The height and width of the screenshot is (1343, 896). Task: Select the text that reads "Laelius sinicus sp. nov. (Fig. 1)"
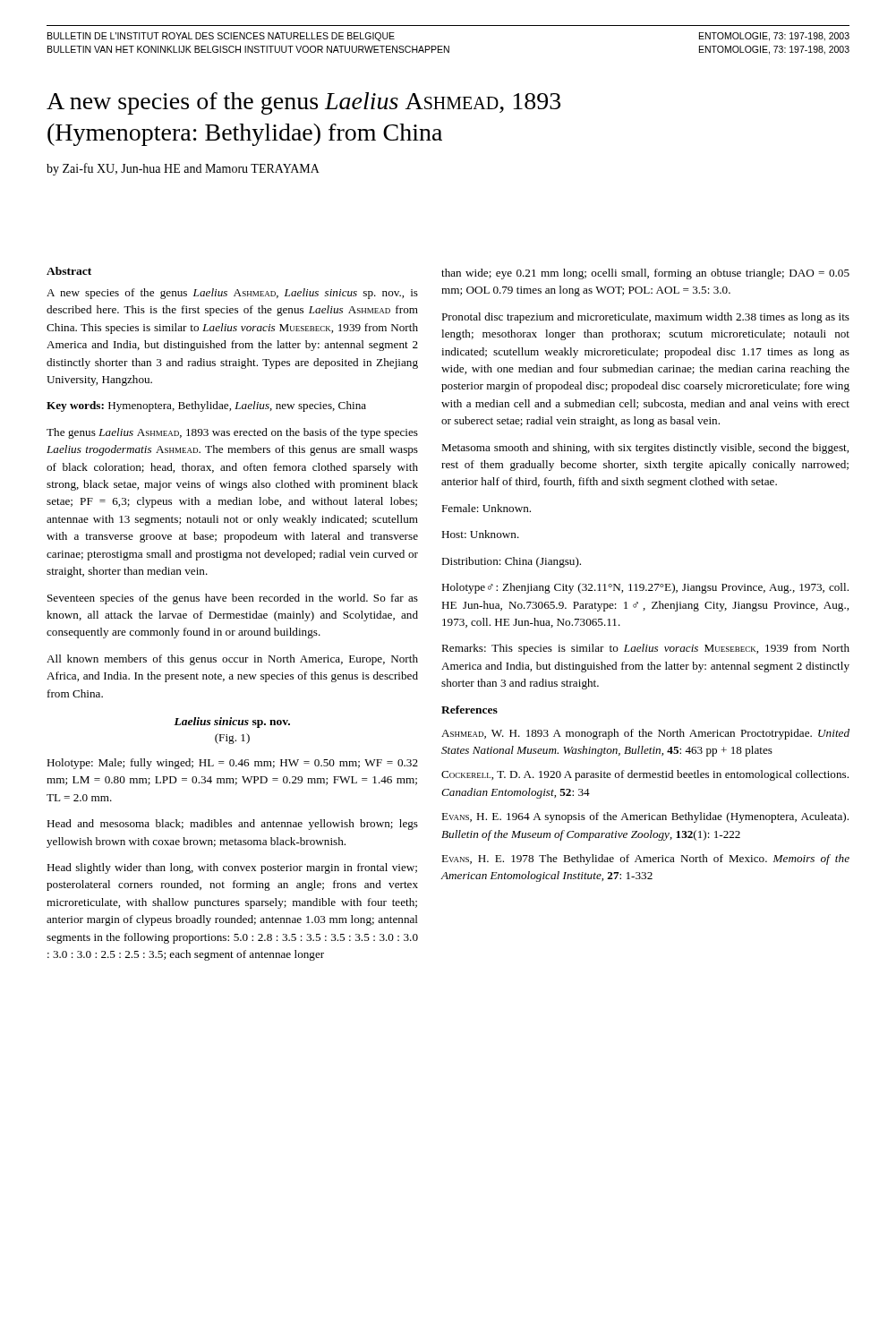coord(232,730)
